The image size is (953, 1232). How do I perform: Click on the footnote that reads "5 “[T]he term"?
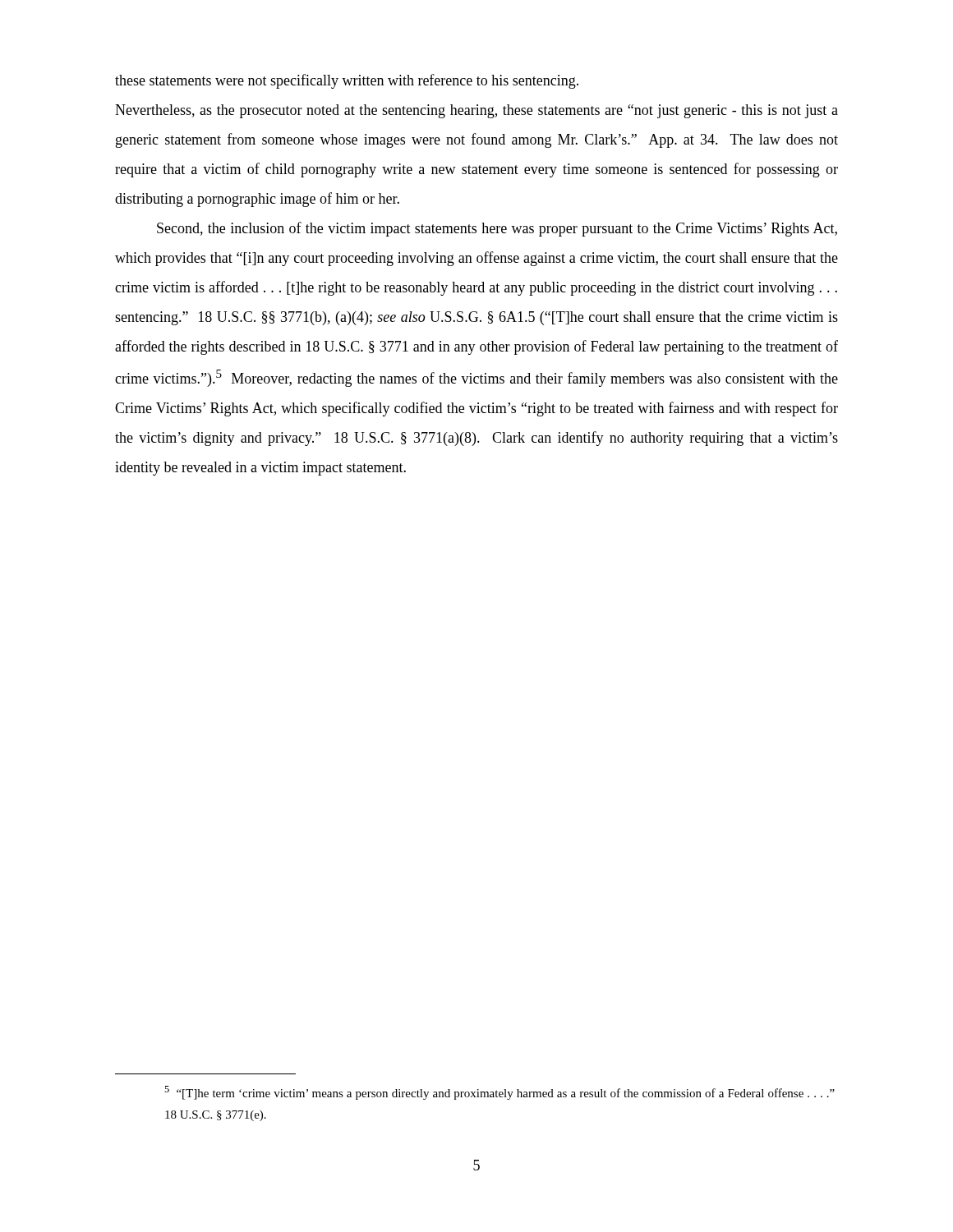501,1102
